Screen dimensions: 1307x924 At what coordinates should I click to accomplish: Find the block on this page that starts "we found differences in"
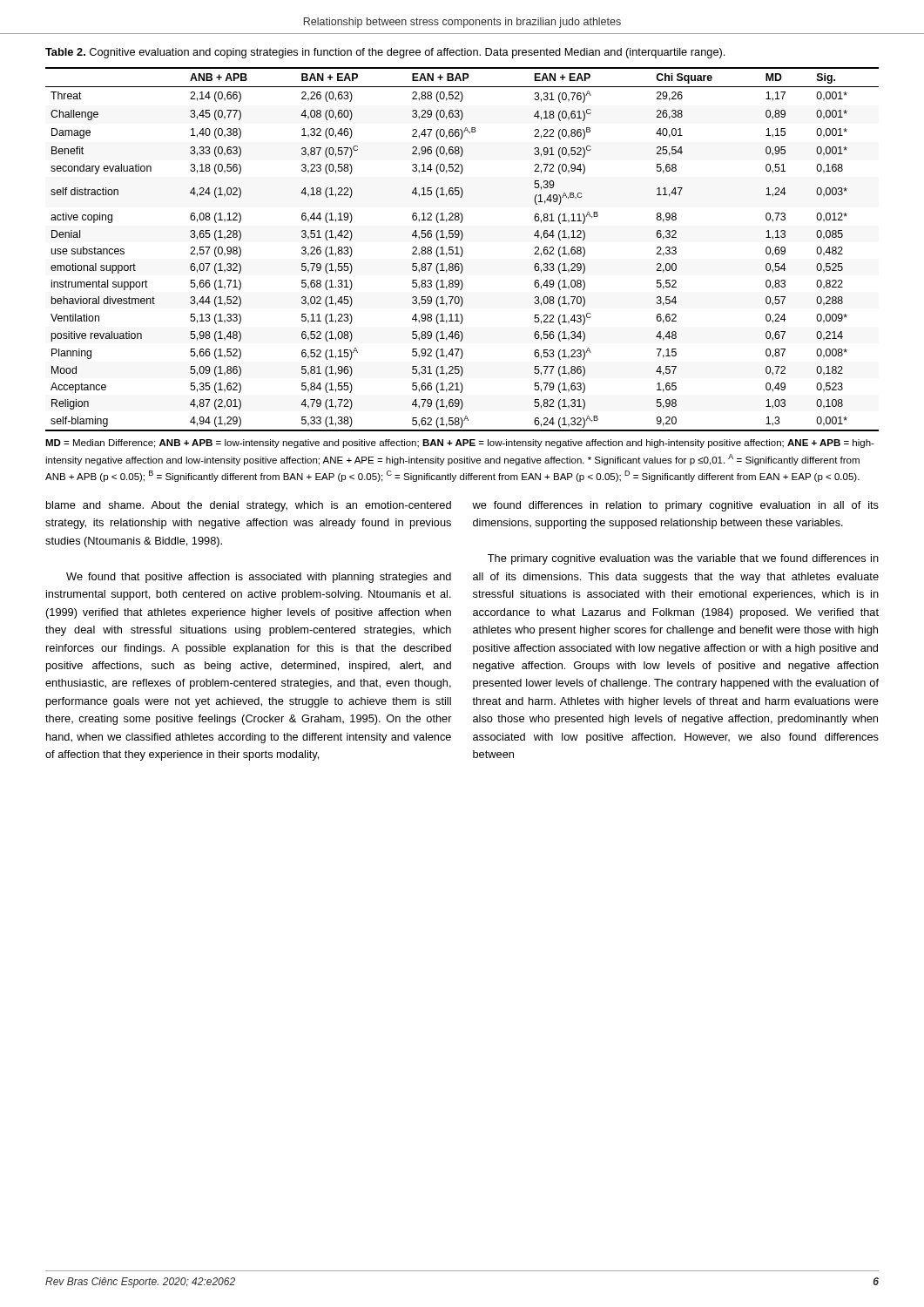tap(676, 630)
